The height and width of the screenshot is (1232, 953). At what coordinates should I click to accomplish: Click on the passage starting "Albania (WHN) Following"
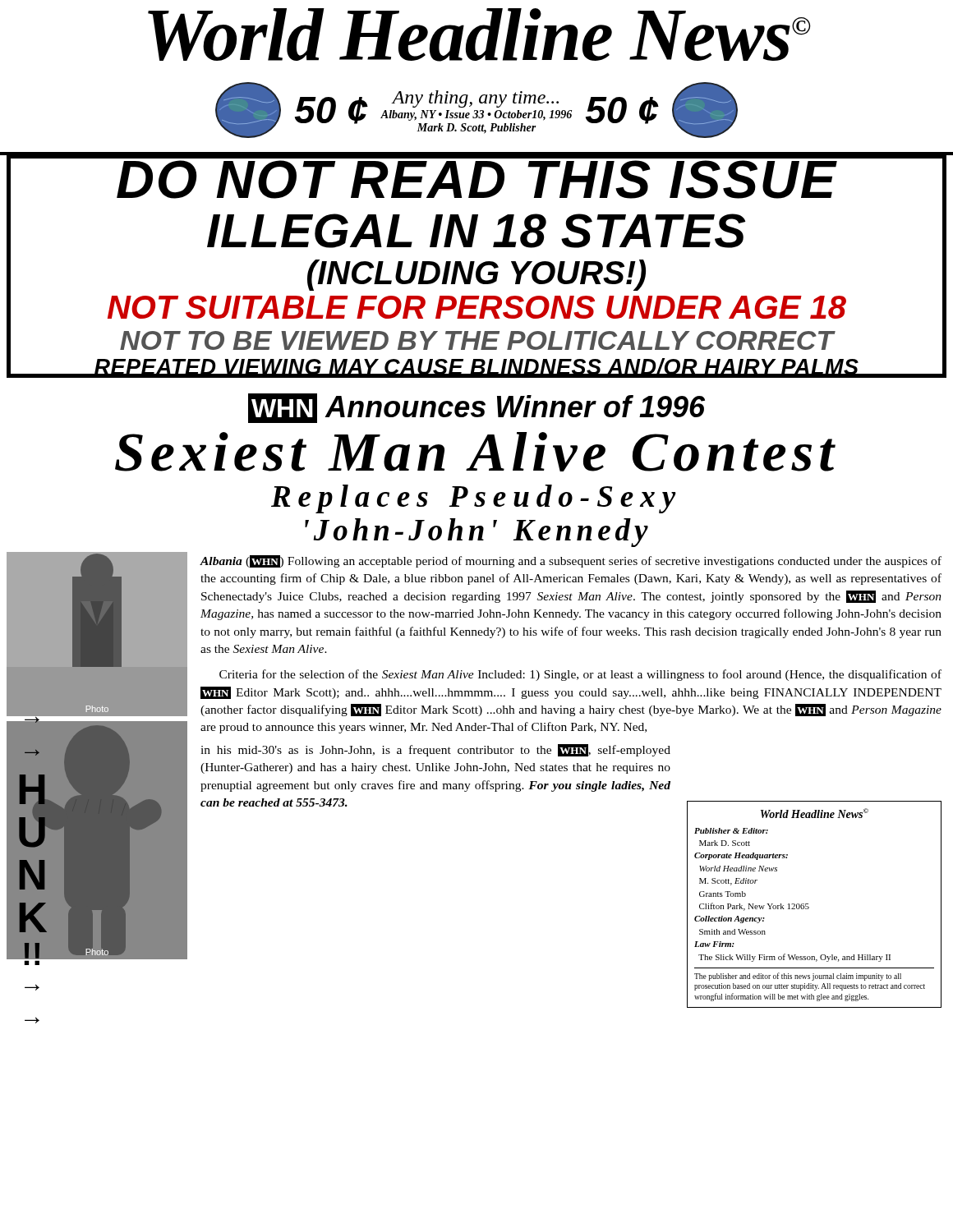571,644
